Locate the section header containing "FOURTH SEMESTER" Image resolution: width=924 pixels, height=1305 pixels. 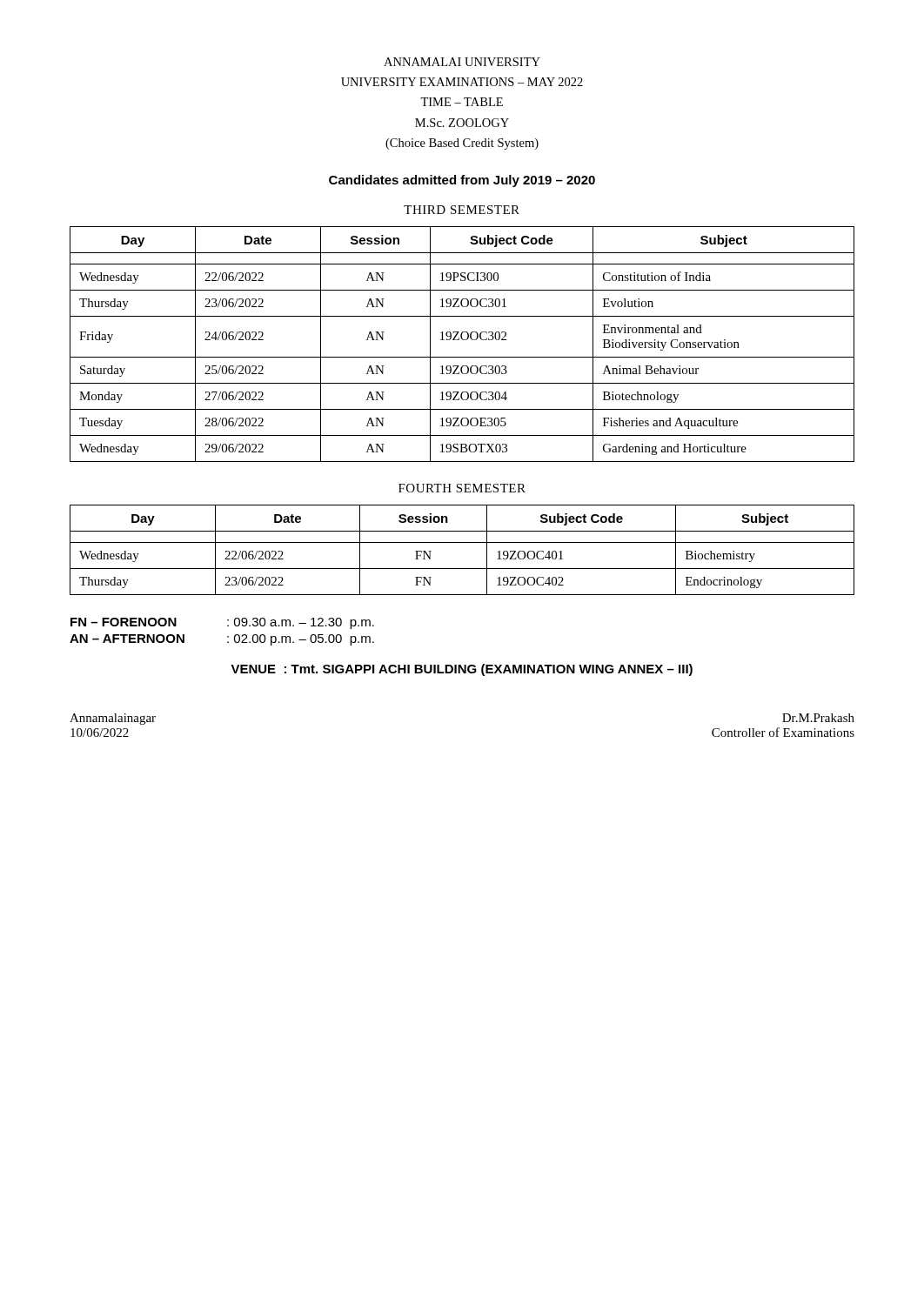(x=462, y=488)
